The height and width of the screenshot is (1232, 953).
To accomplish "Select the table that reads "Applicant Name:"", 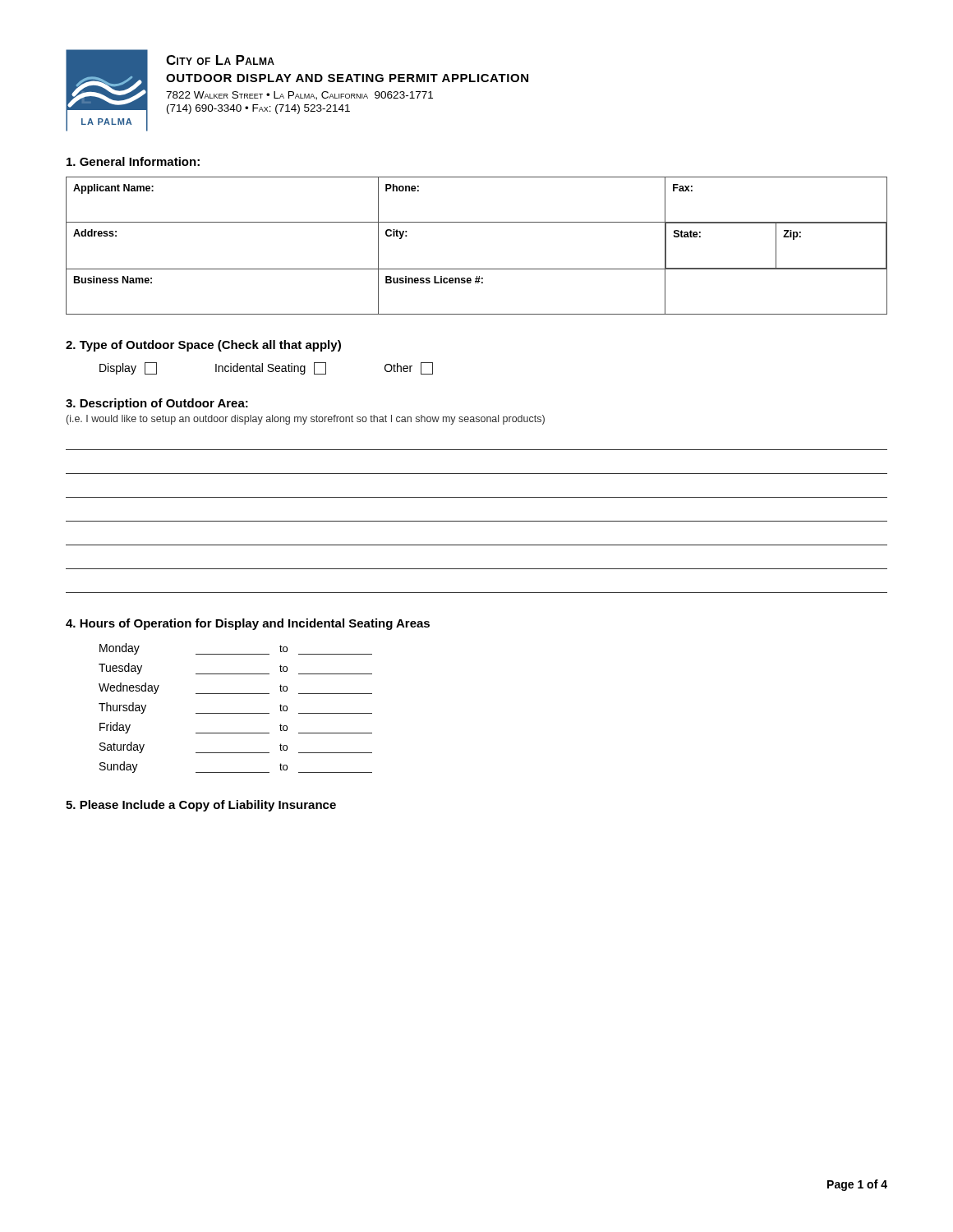I will coord(476,246).
